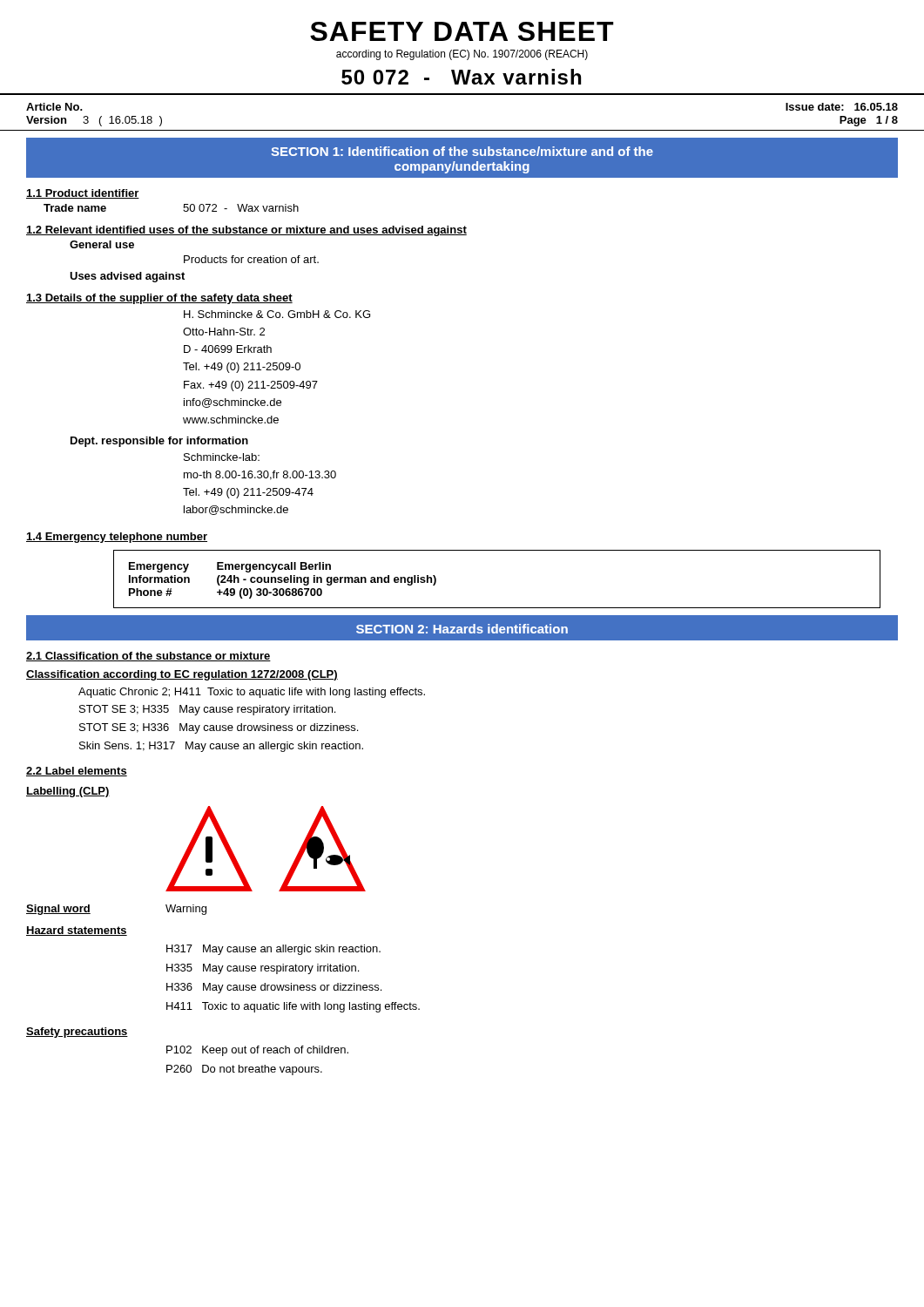Viewport: 924px width, 1307px height.
Task: Locate the text "2 Label elements"
Action: pyautogui.click(x=77, y=772)
